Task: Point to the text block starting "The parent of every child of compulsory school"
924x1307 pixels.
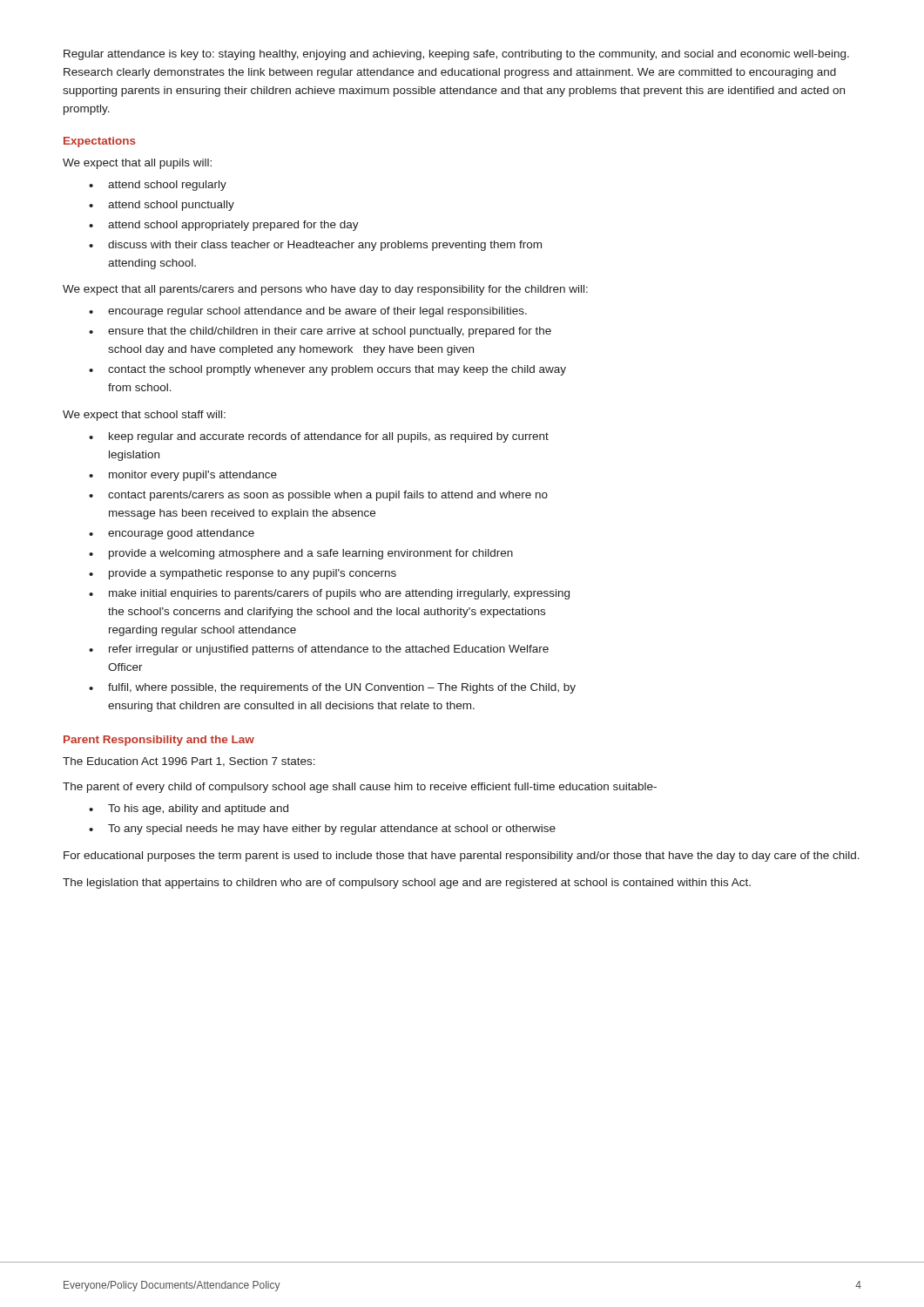Action: click(x=360, y=786)
